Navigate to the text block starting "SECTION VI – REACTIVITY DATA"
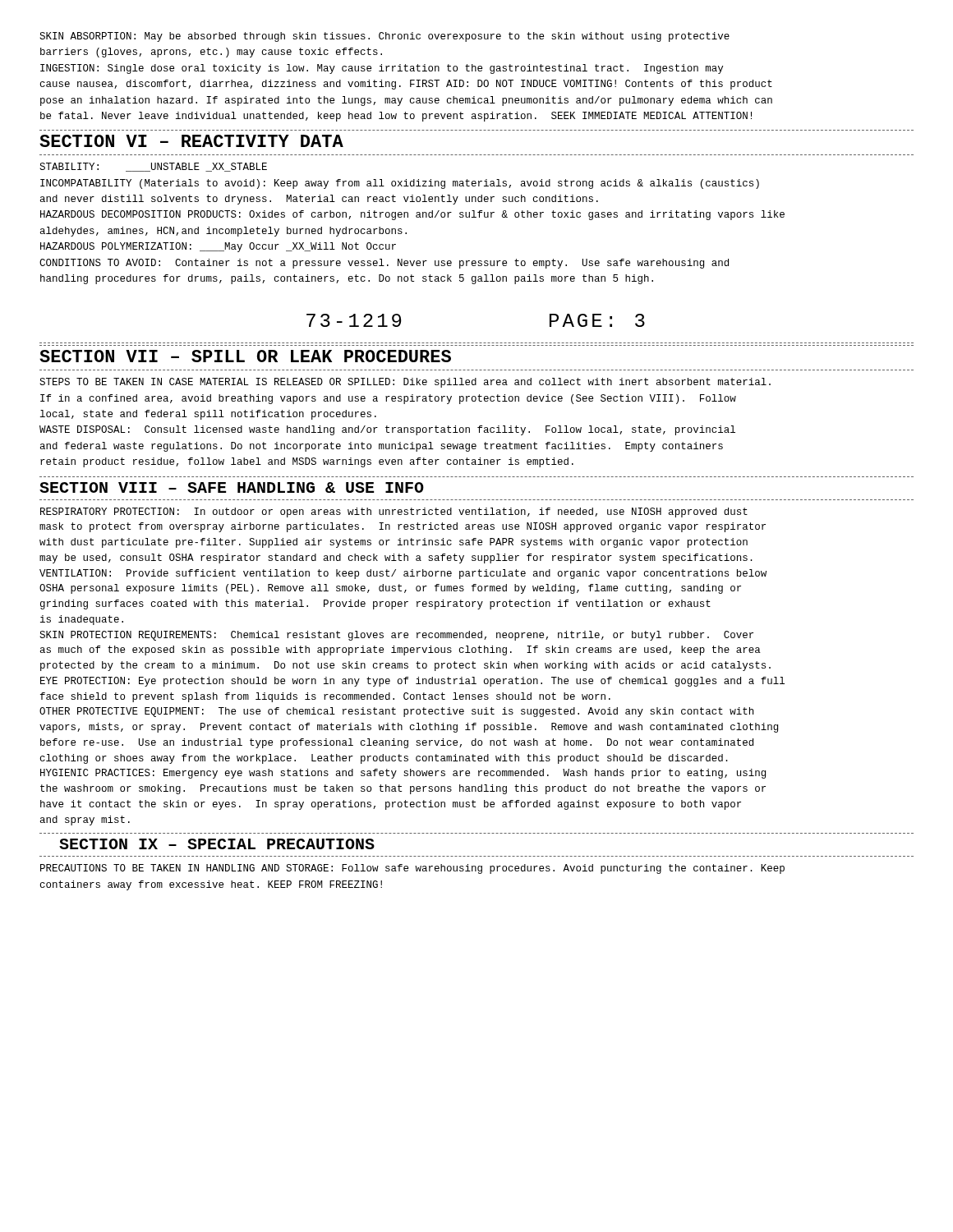The width and height of the screenshot is (953, 1232). (191, 143)
